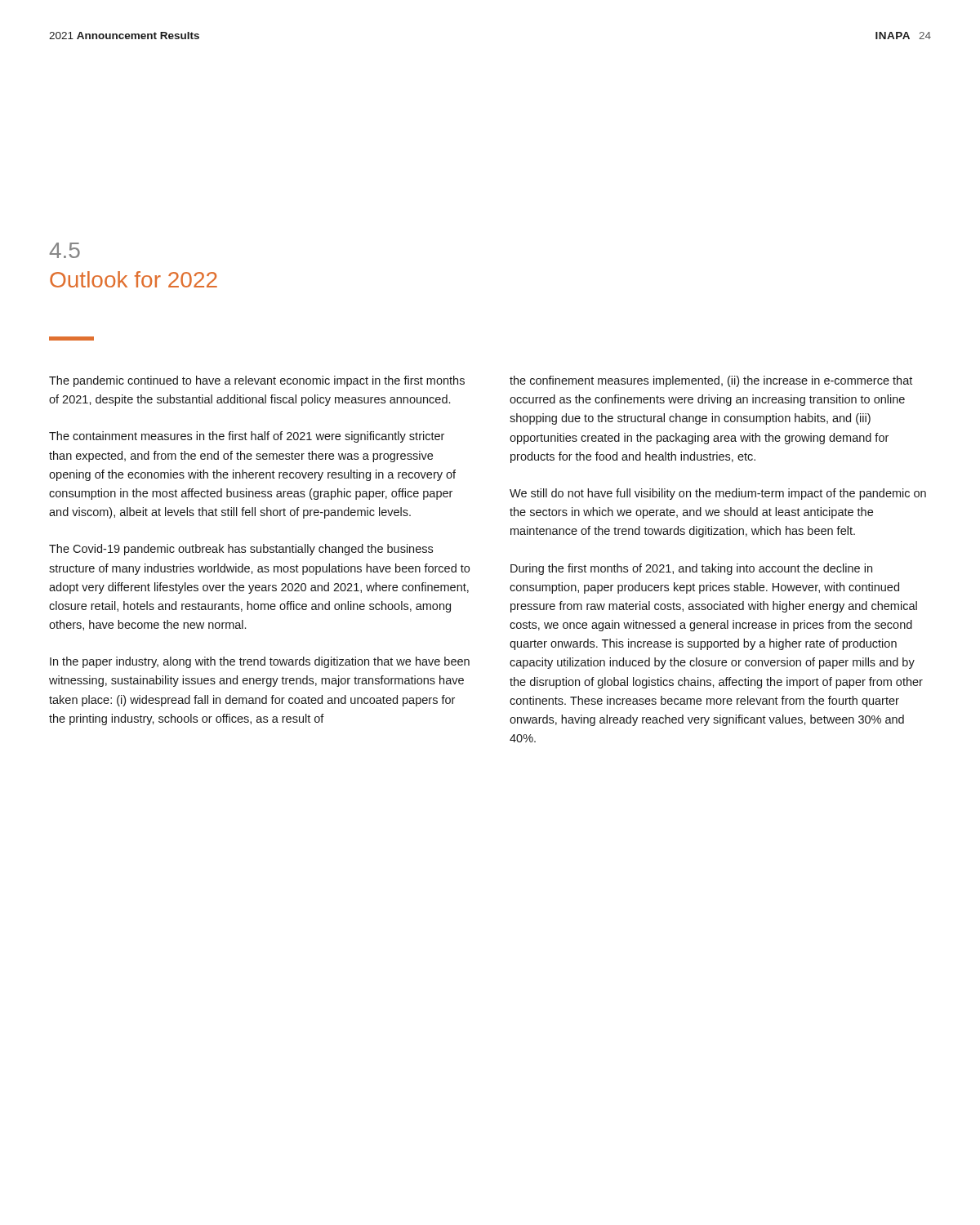Image resolution: width=980 pixels, height=1225 pixels.
Task: Find the block on this page that starts "The Covid-19 pandemic outbreak"
Action: [x=260, y=587]
